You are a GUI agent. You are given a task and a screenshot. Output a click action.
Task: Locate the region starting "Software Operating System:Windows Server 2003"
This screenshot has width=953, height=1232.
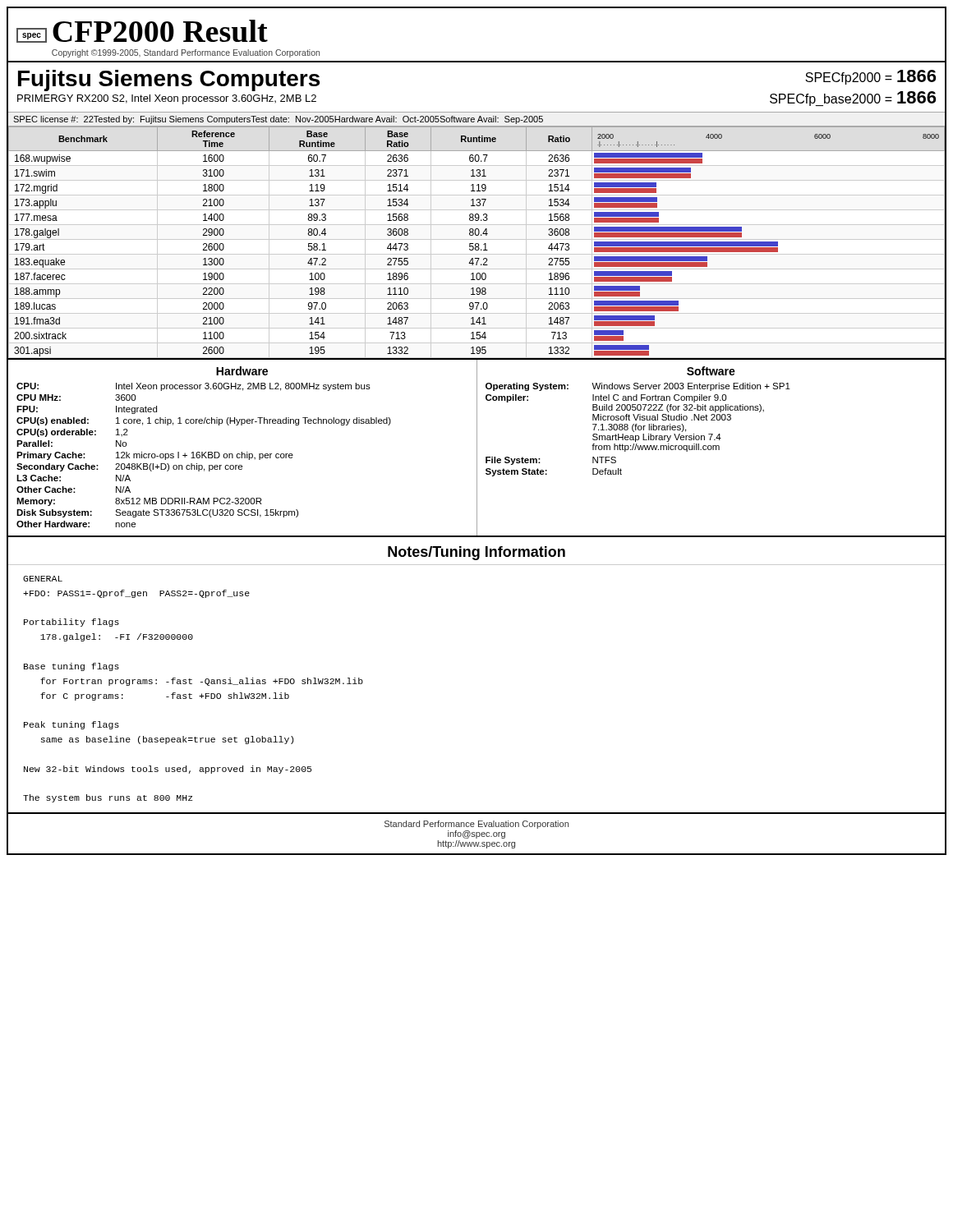711,421
